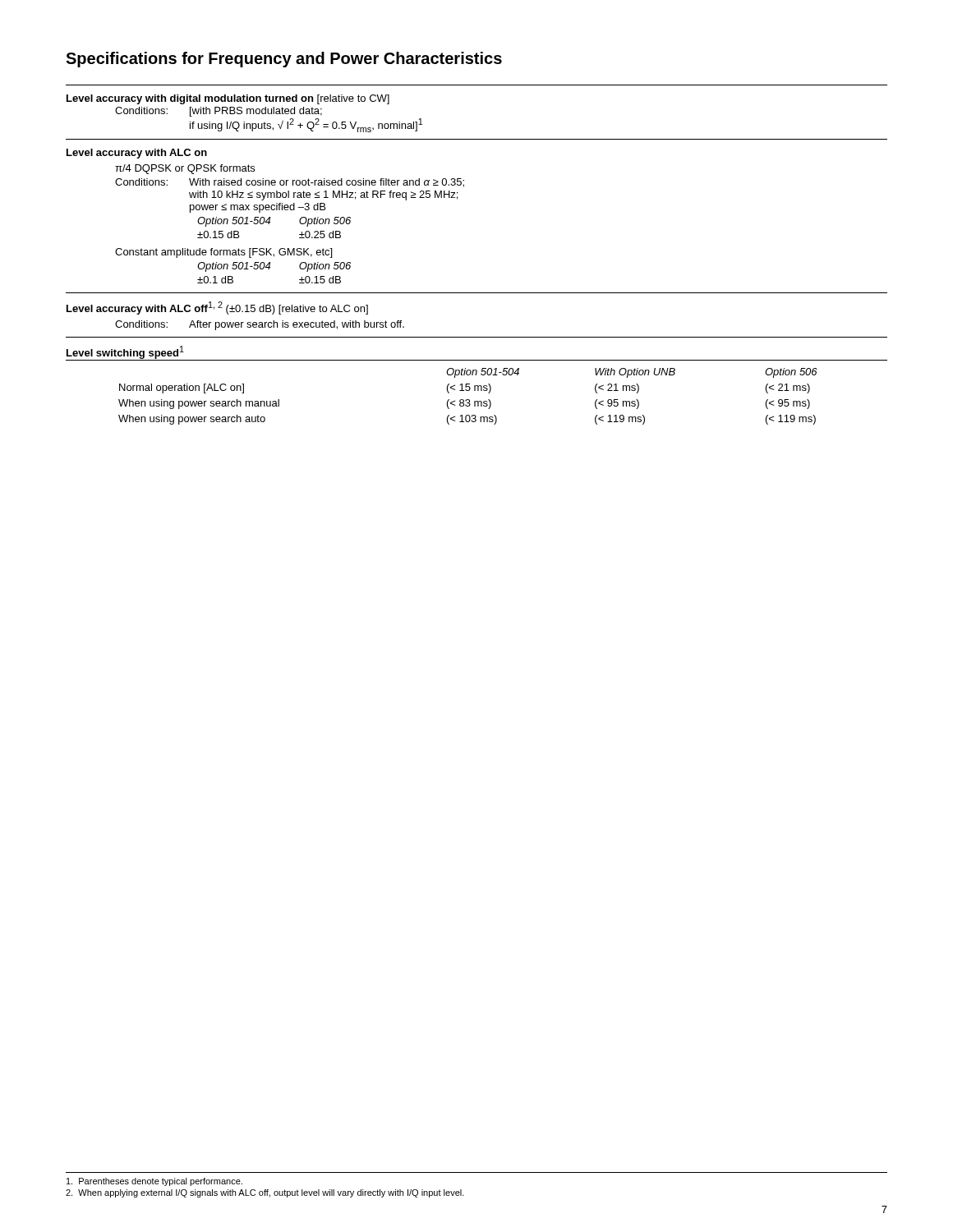Locate the text starting "Conditions: With raised"

(x=290, y=183)
